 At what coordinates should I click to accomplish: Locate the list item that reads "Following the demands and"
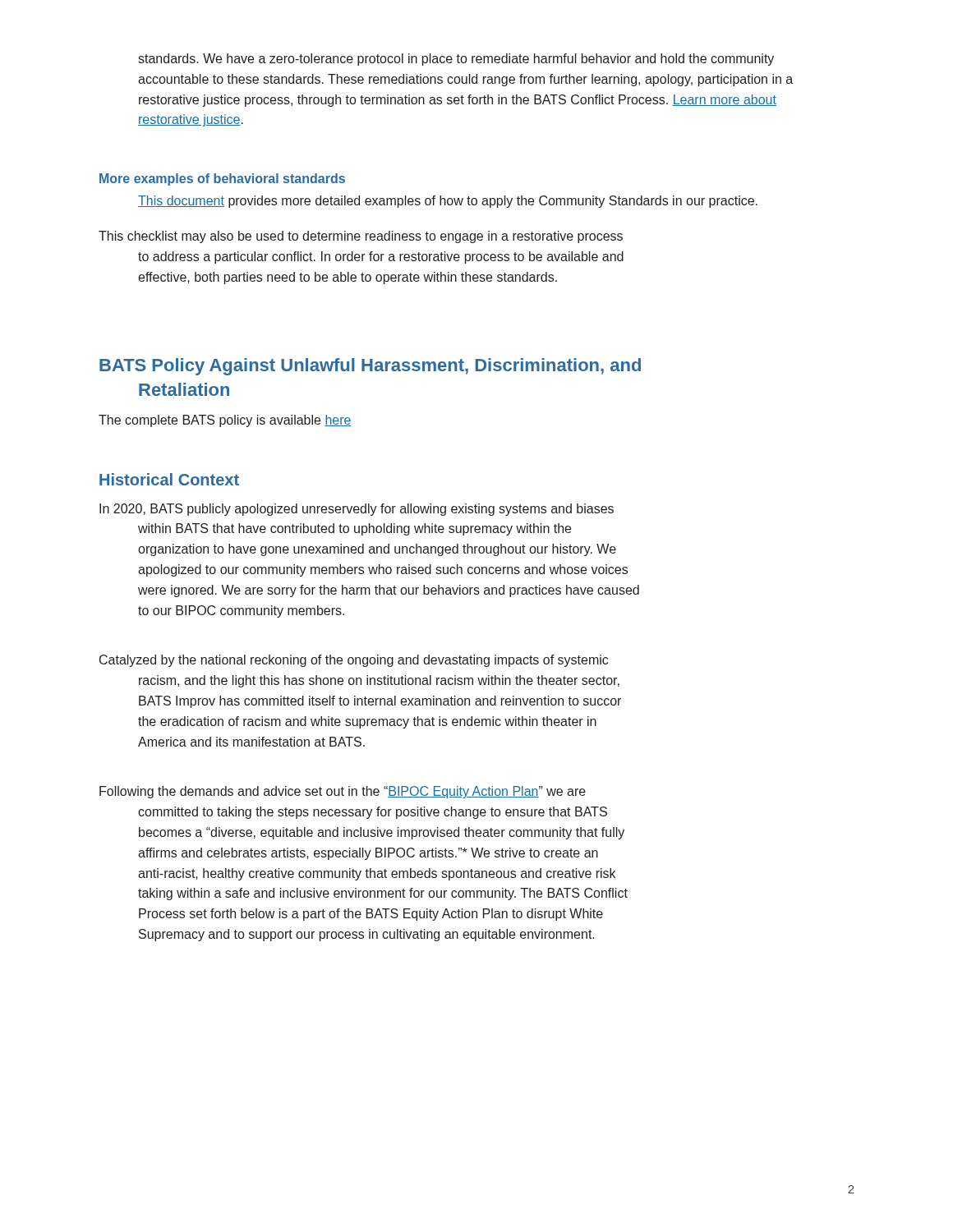click(468, 865)
